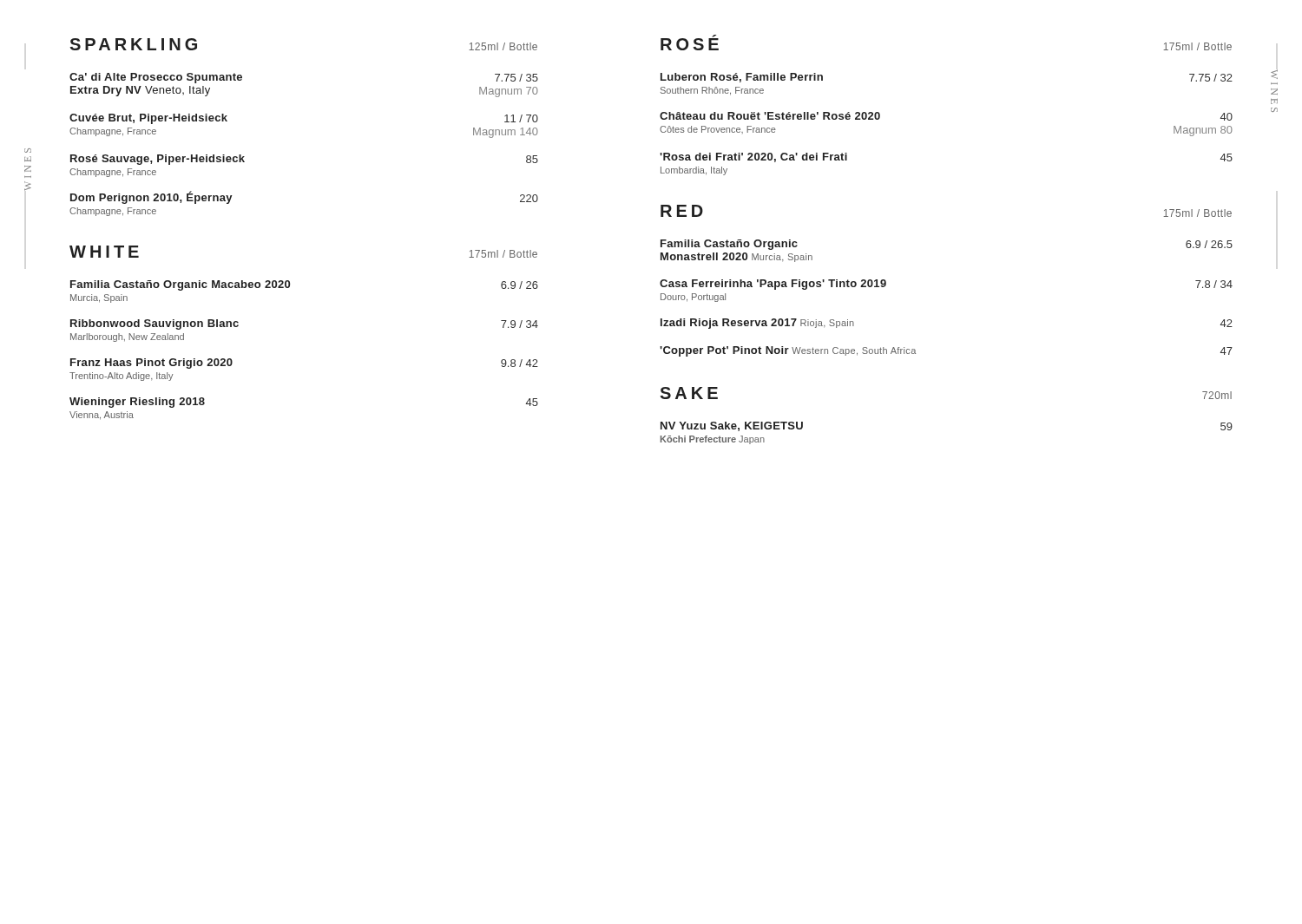Select the element starting "Izadi Rioja Reserva 2017"
1302x924 pixels.
coord(758,323)
